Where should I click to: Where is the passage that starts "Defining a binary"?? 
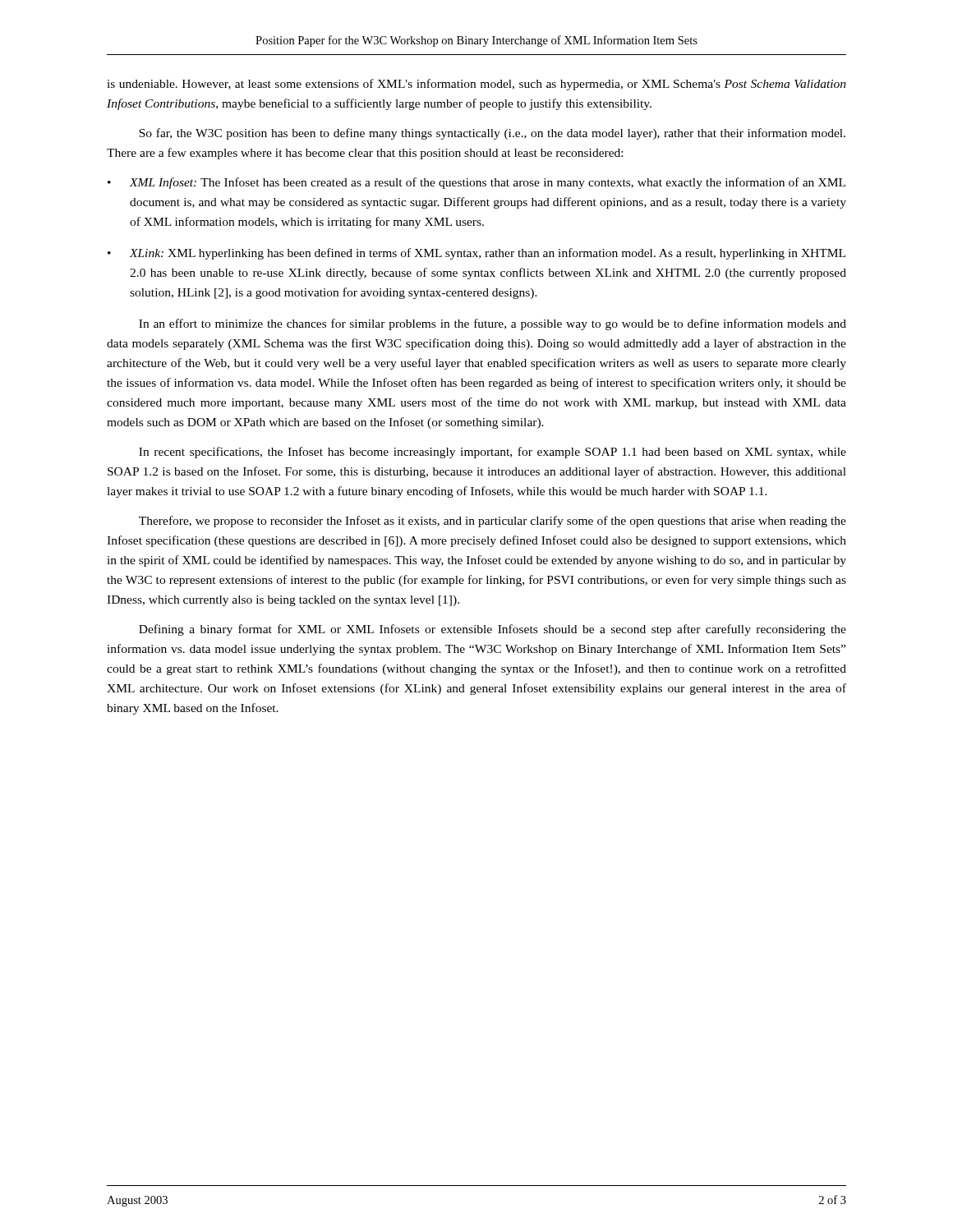pos(476,668)
